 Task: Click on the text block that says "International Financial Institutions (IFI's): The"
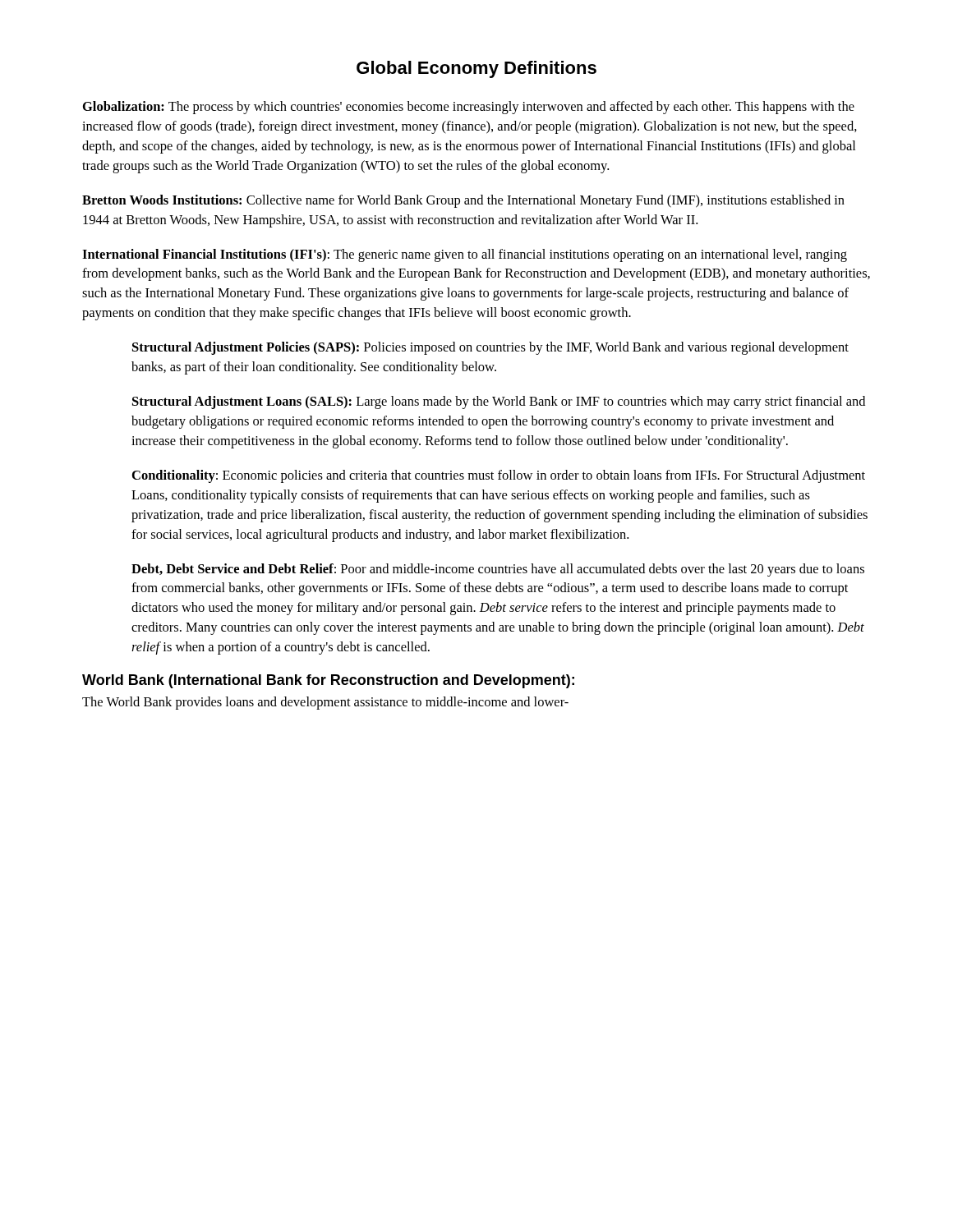point(476,284)
